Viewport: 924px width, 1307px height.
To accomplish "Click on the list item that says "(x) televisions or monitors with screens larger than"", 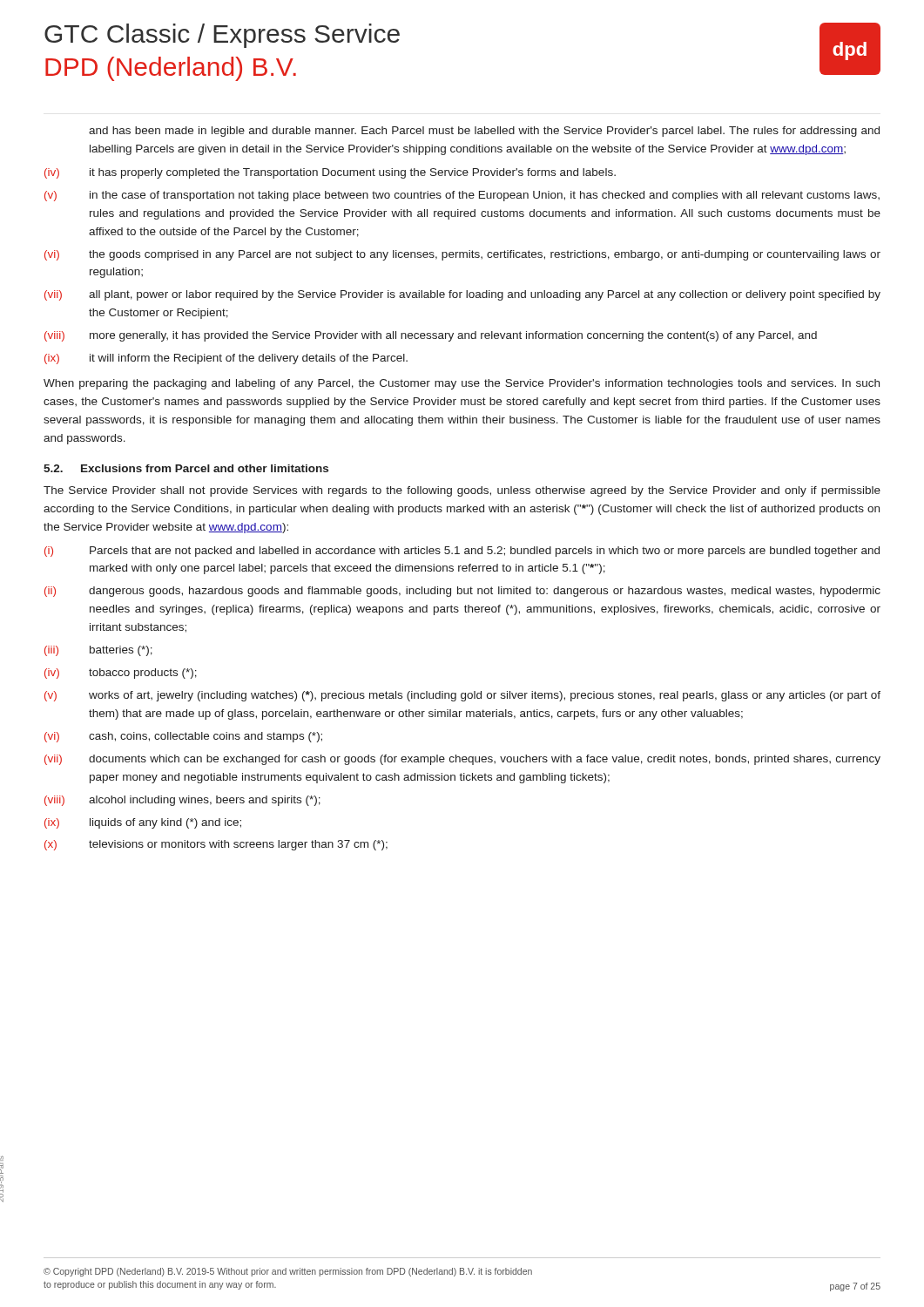I will [216, 845].
